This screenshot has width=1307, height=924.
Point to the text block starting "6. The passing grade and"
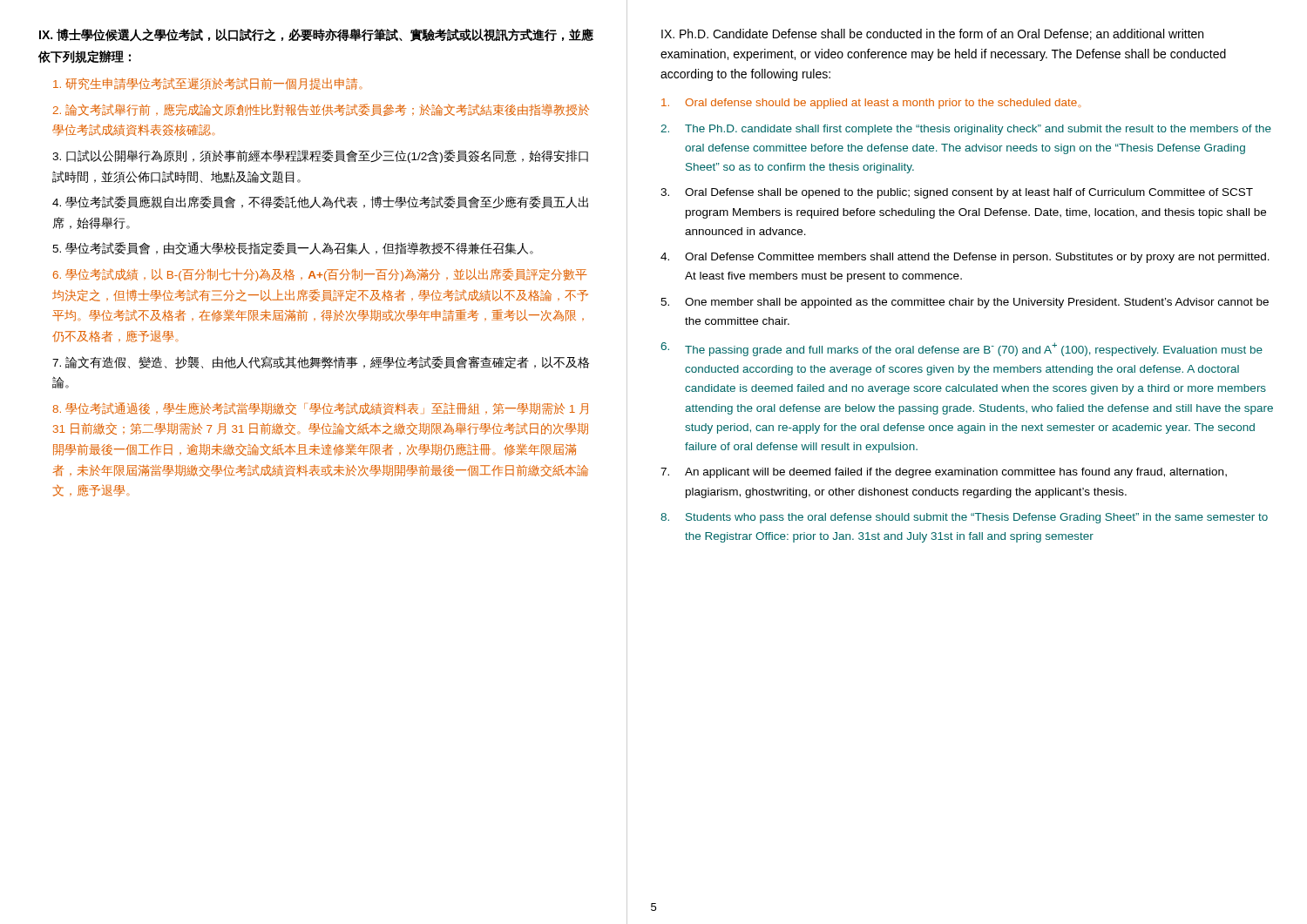click(967, 397)
